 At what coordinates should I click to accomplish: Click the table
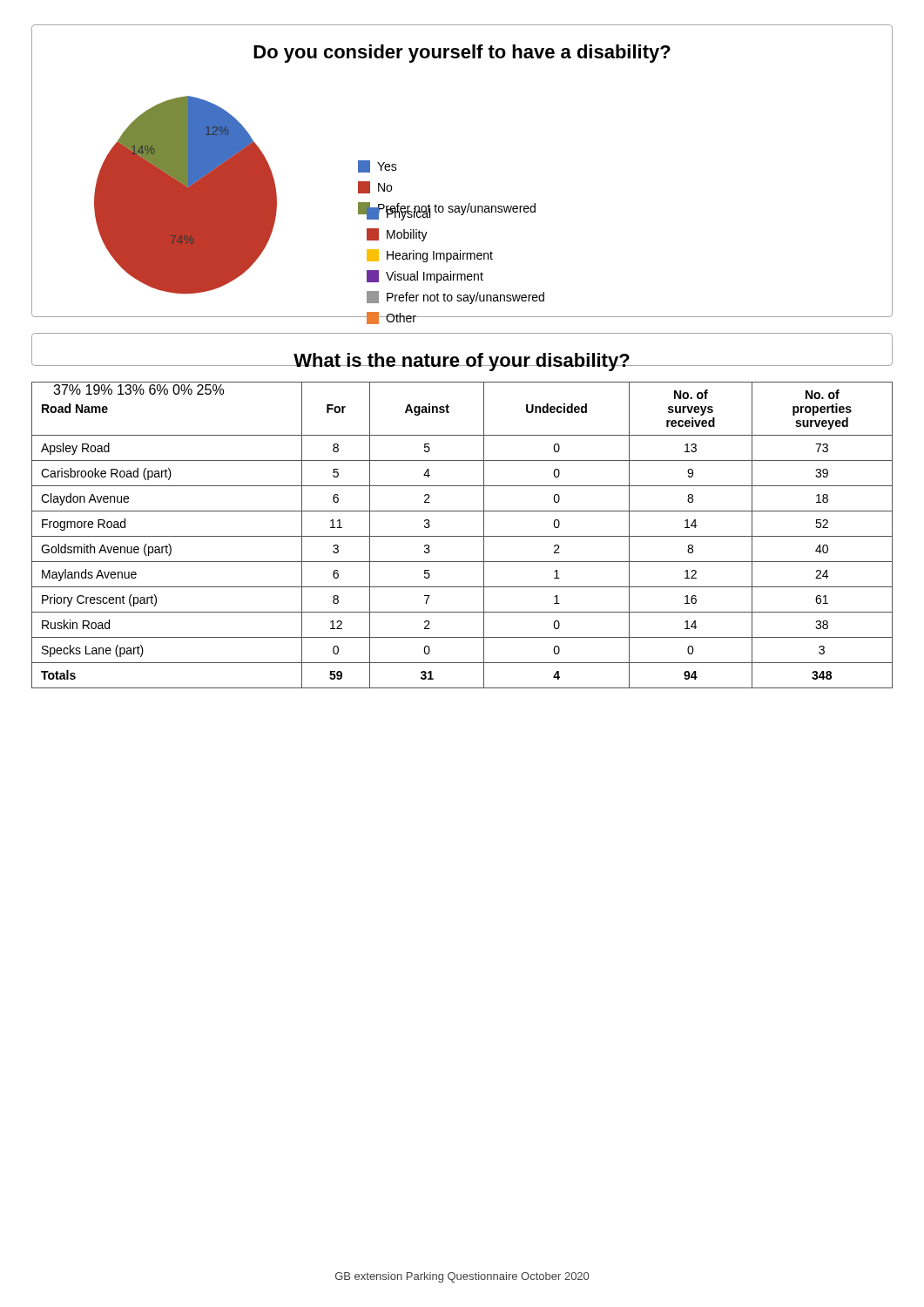point(462,535)
